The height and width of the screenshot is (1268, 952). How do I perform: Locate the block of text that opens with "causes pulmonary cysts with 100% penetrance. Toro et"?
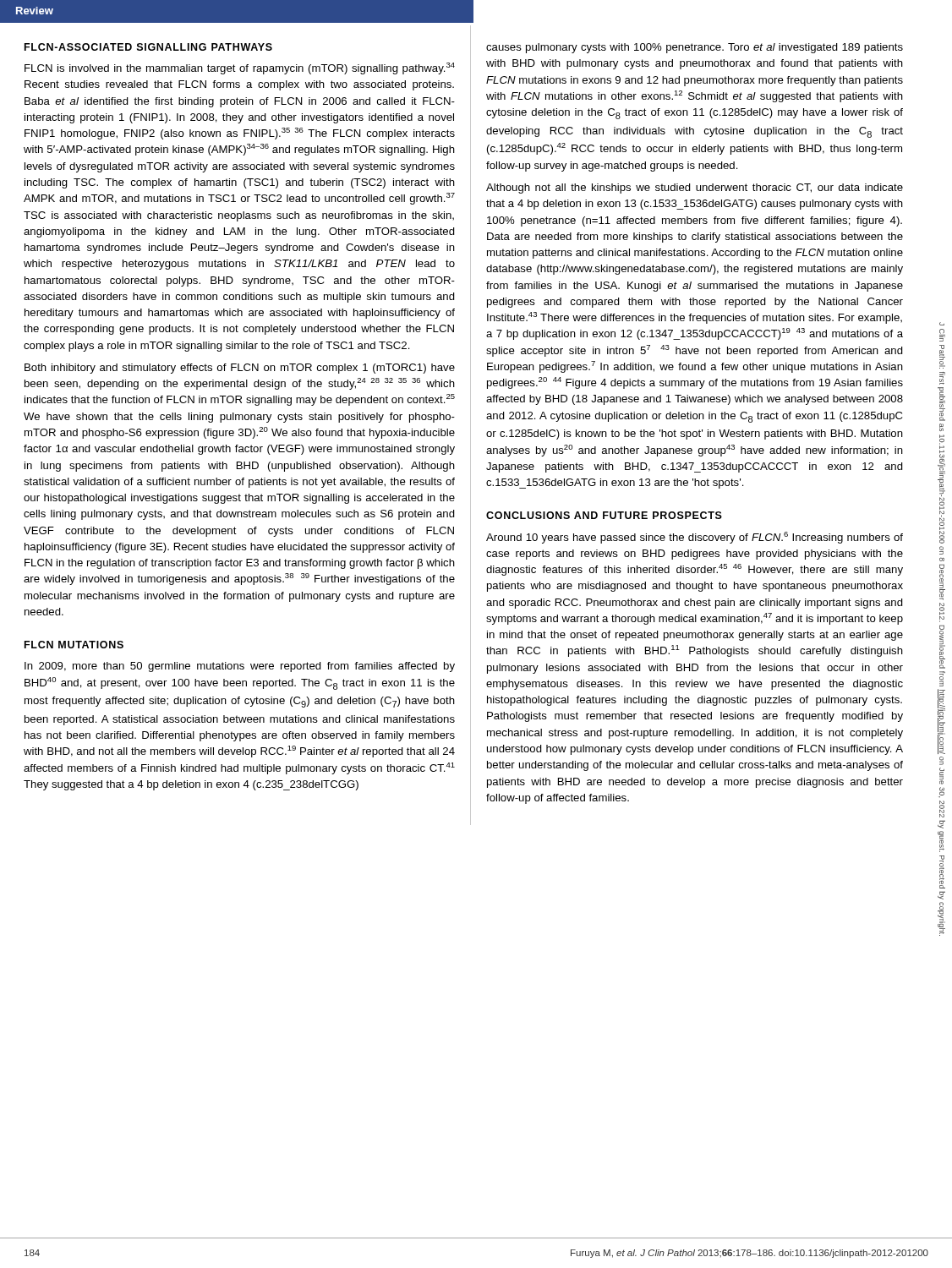pos(695,265)
